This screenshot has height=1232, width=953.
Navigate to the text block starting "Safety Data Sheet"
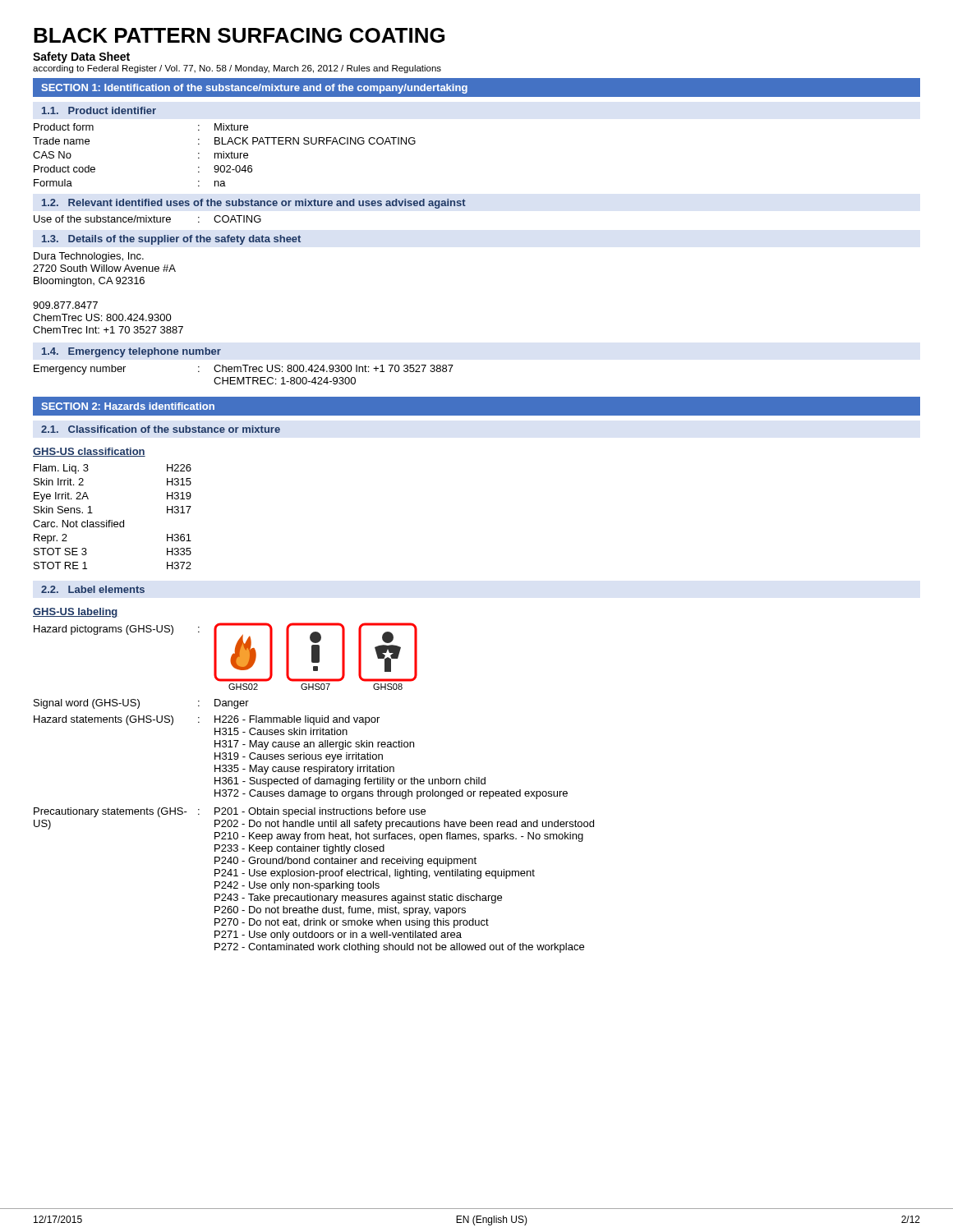81,57
